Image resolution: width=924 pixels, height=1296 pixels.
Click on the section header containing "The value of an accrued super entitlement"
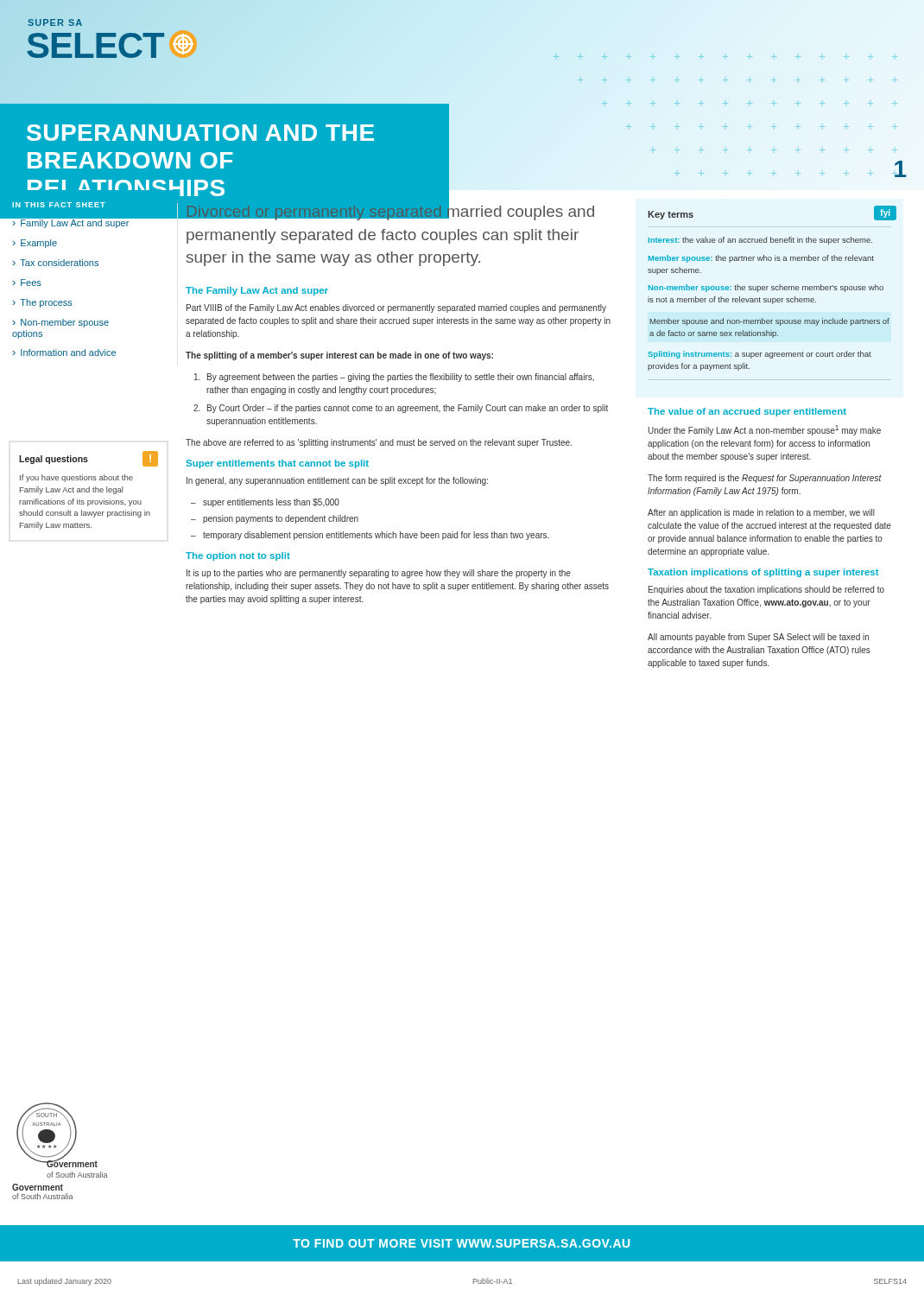point(747,411)
